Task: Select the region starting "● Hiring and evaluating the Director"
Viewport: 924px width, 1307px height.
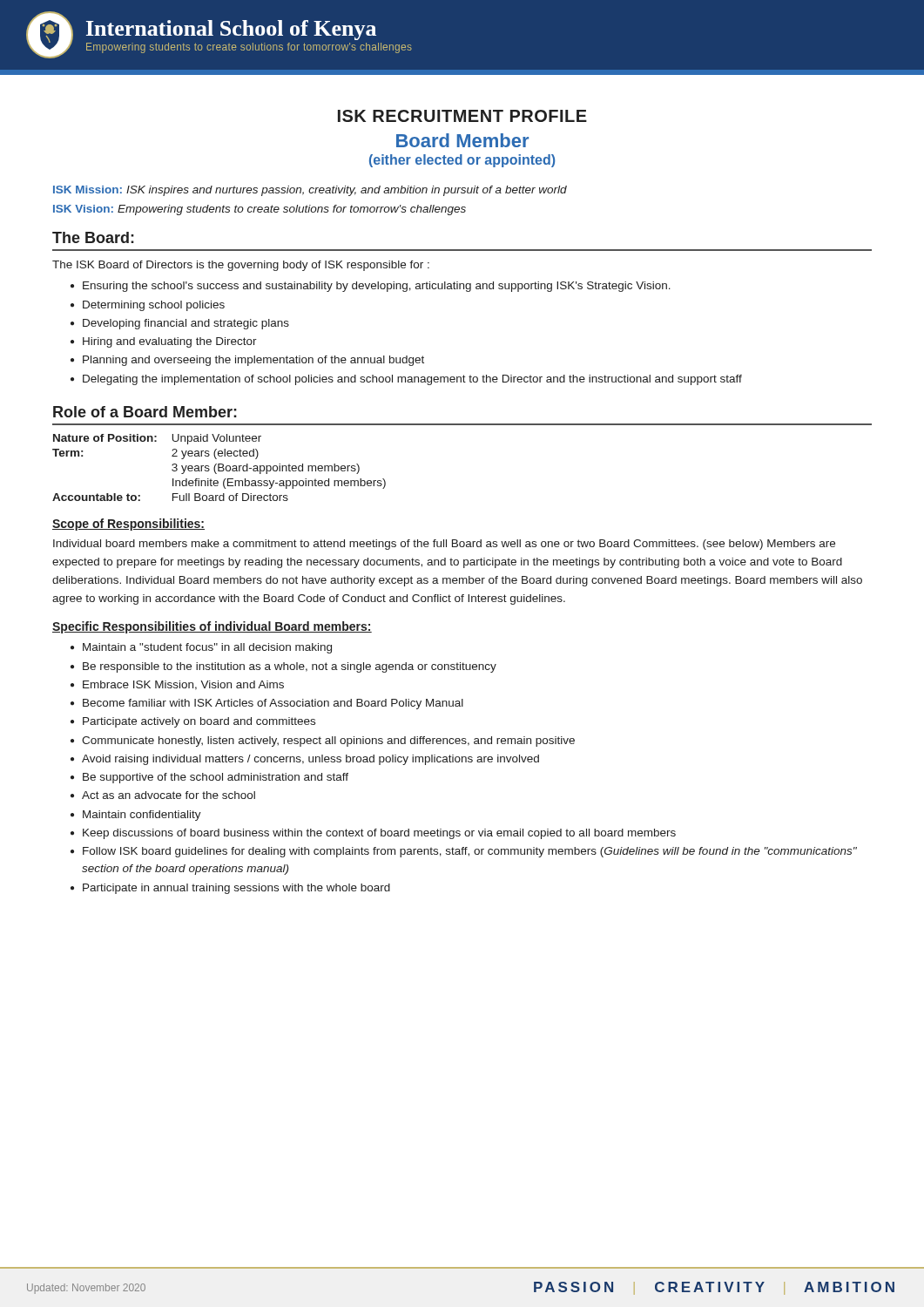Action: 163,342
